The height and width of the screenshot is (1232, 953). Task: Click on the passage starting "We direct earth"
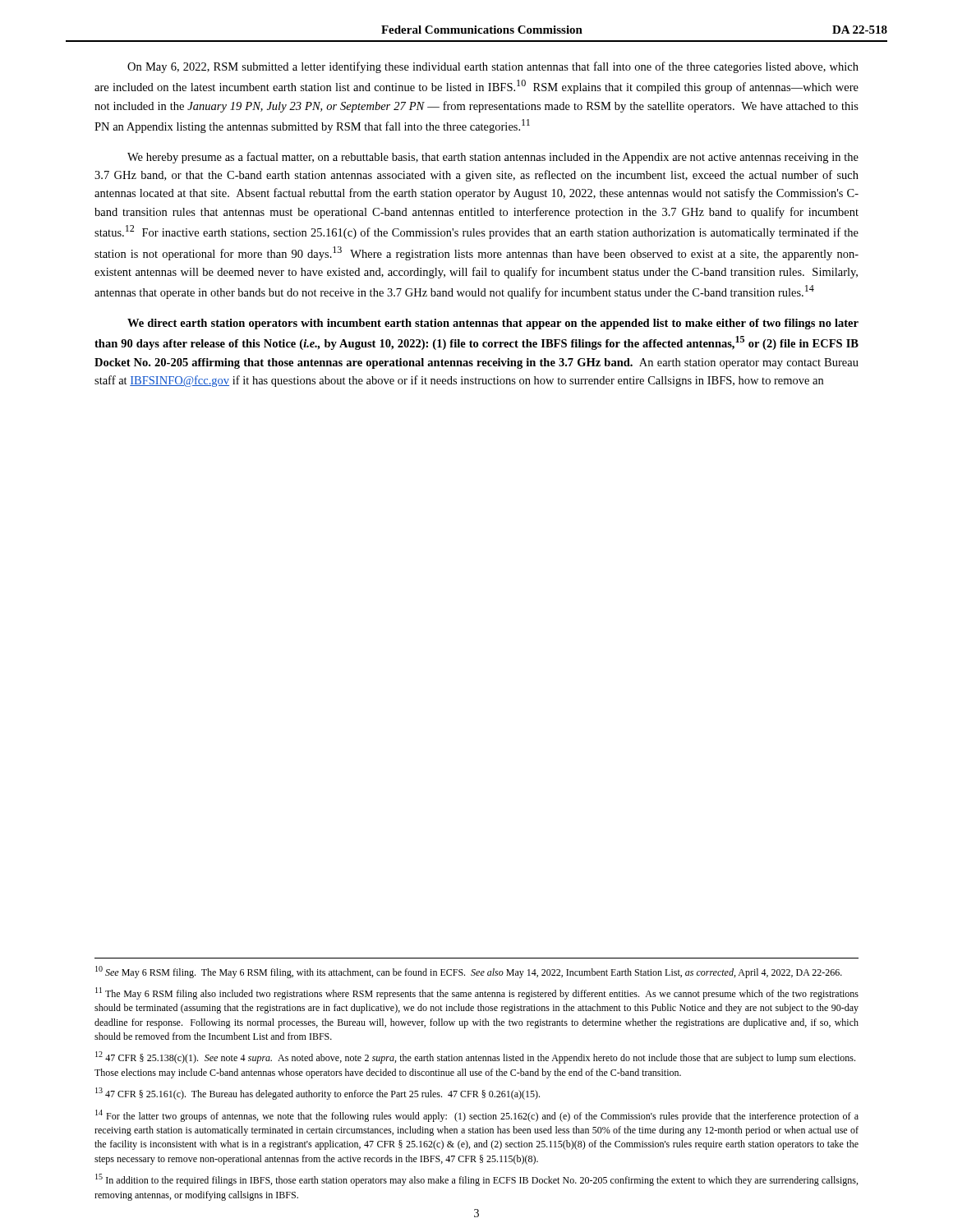[476, 351]
